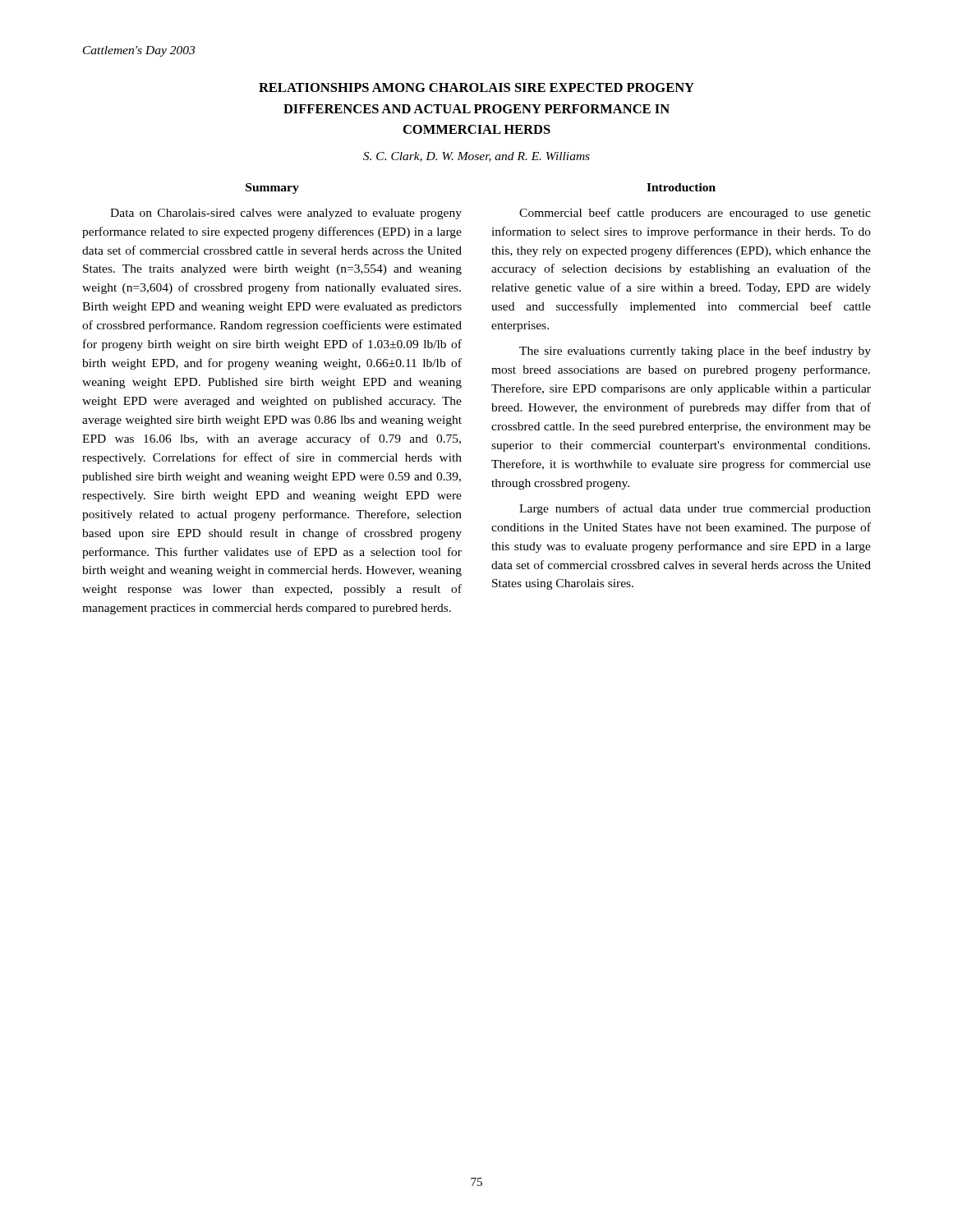Point to the text starting "Data on Charolais-sired calves were analyzed"

pos(272,411)
